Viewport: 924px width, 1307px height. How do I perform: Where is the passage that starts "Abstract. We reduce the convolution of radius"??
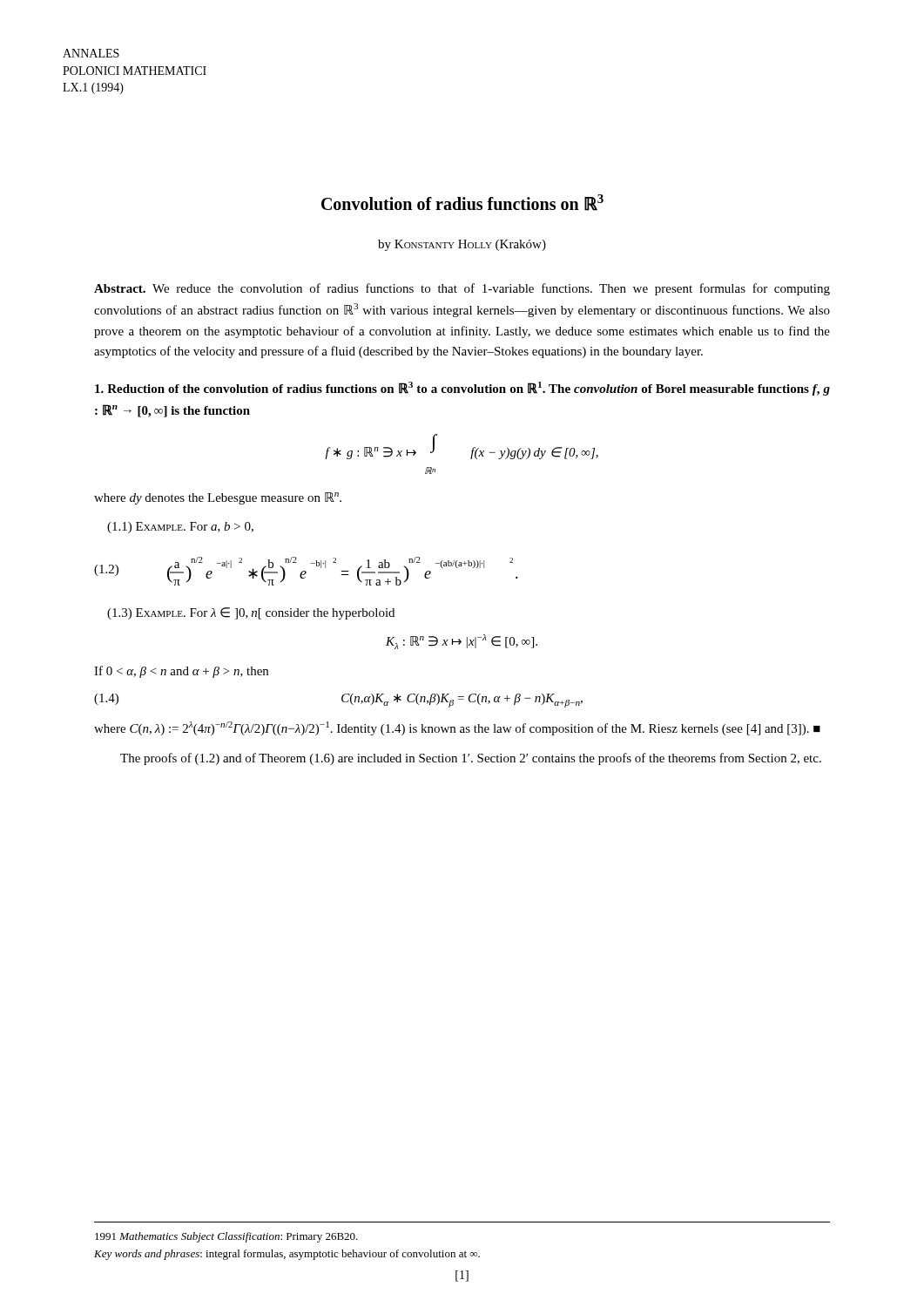point(462,320)
